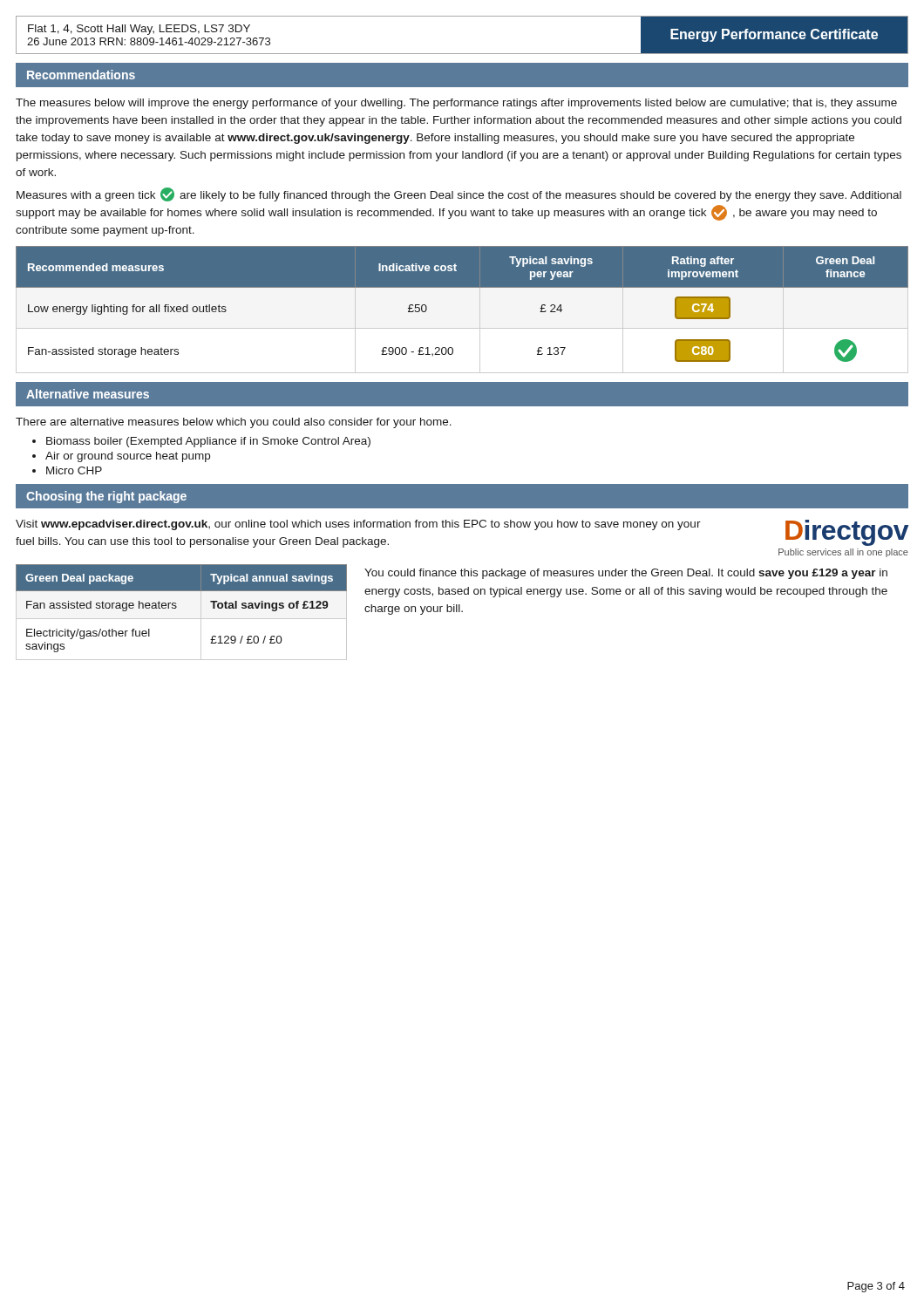Screen dimensions: 1308x924
Task: Click on the table containing "Green Deal package"
Action: 181,612
